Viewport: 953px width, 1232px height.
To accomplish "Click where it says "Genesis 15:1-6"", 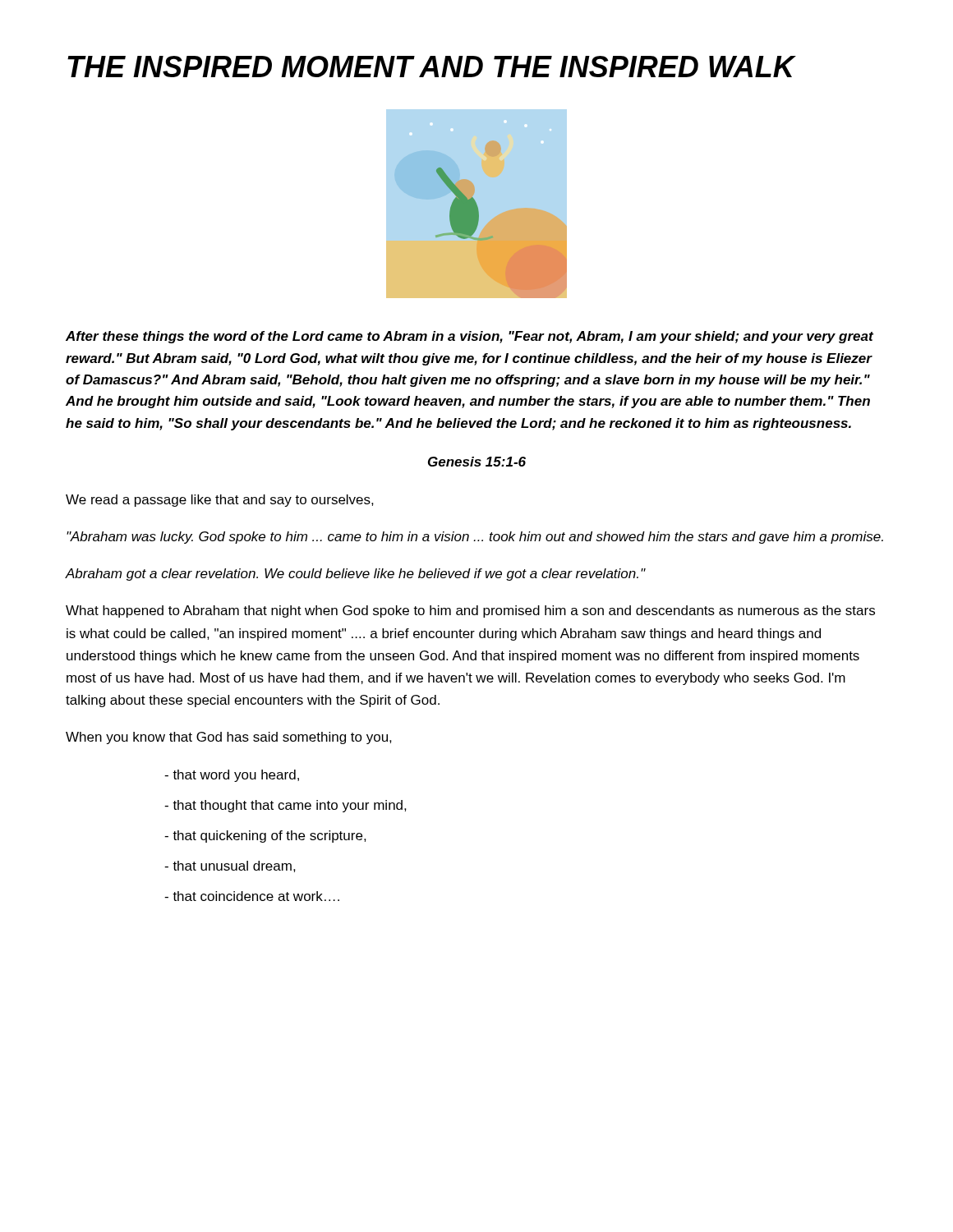I will [x=476, y=462].
